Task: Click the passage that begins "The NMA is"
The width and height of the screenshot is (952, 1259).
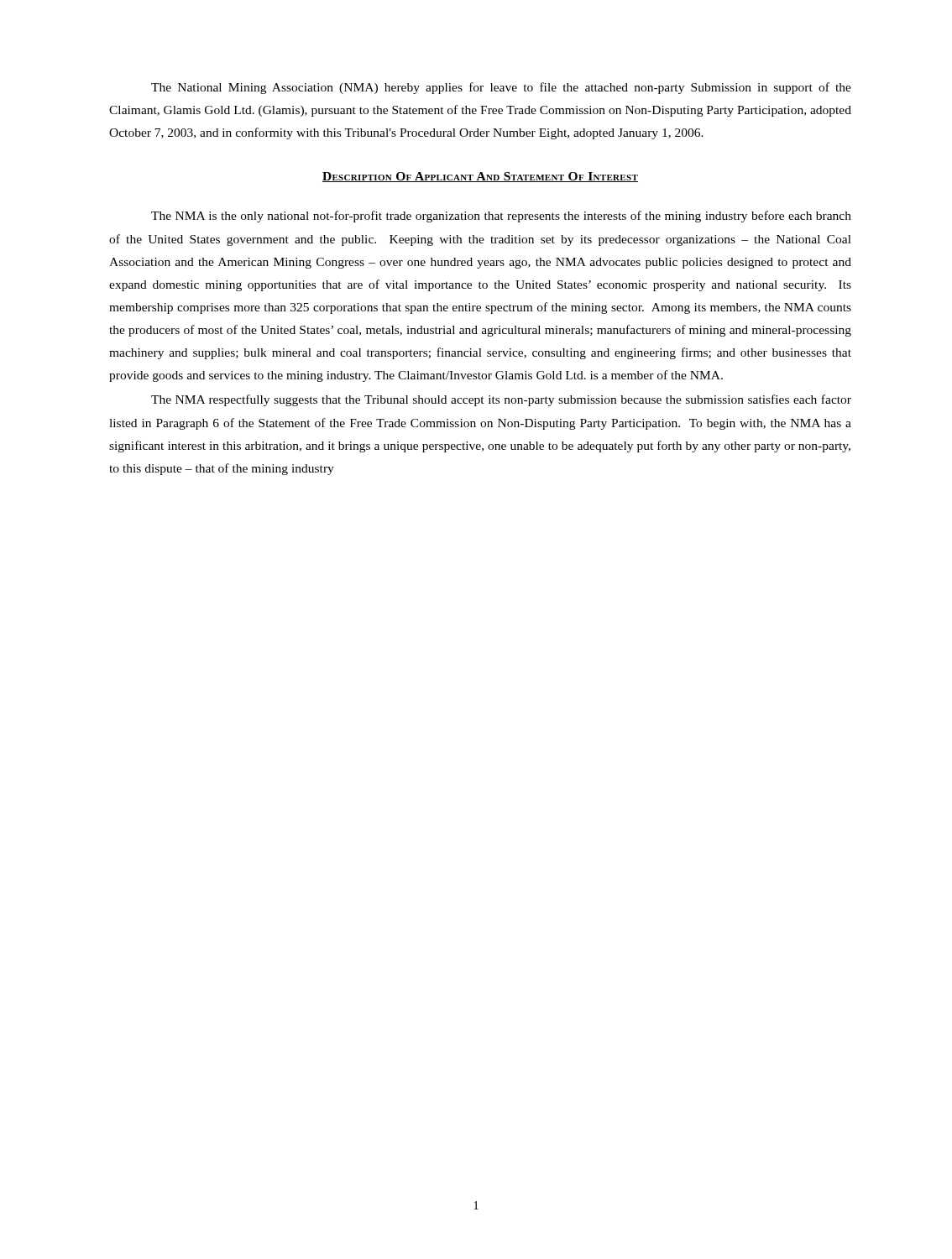Action: click(x=480, y=295)
